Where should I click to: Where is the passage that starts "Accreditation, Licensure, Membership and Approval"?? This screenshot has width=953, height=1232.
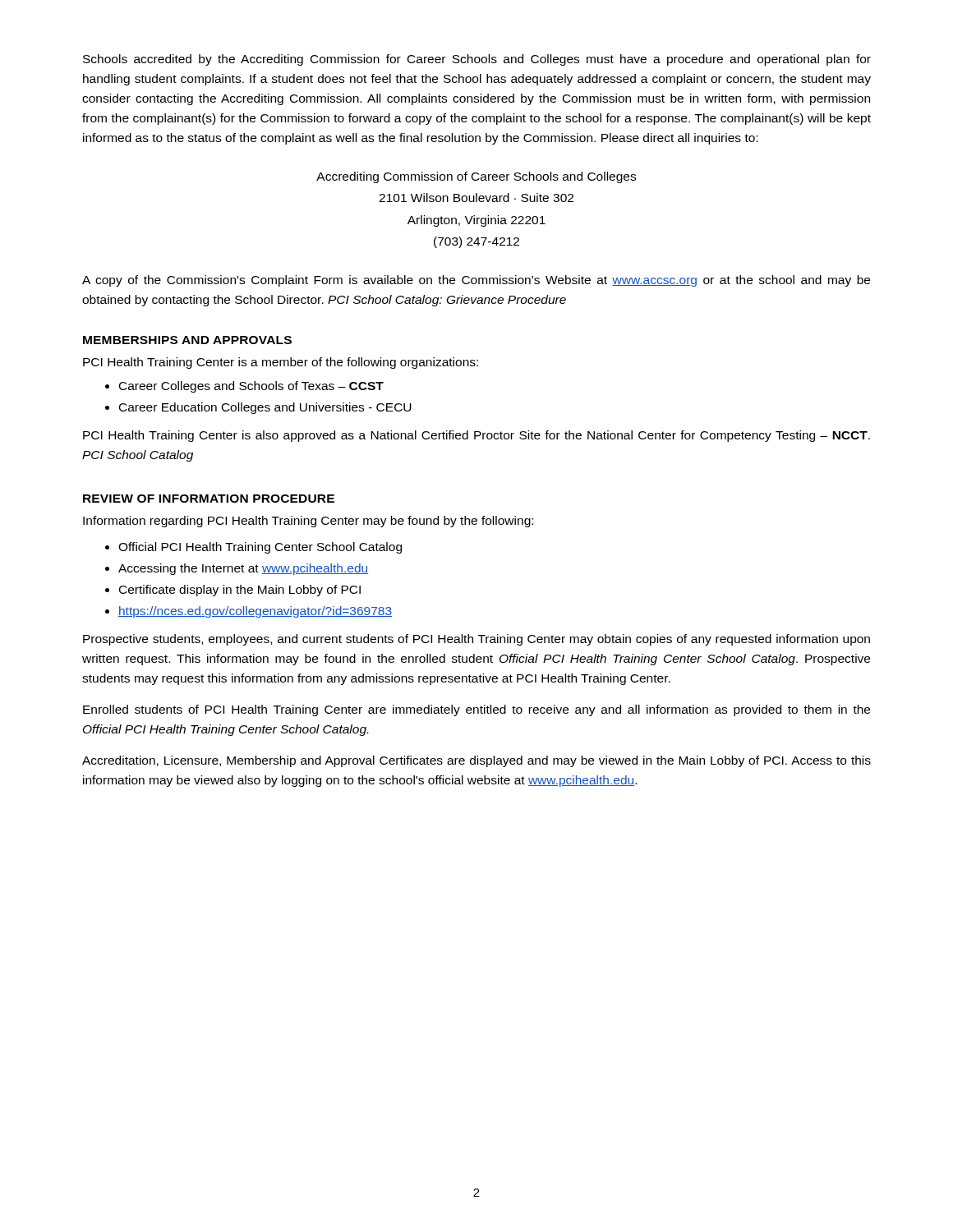tap(476, 770)
